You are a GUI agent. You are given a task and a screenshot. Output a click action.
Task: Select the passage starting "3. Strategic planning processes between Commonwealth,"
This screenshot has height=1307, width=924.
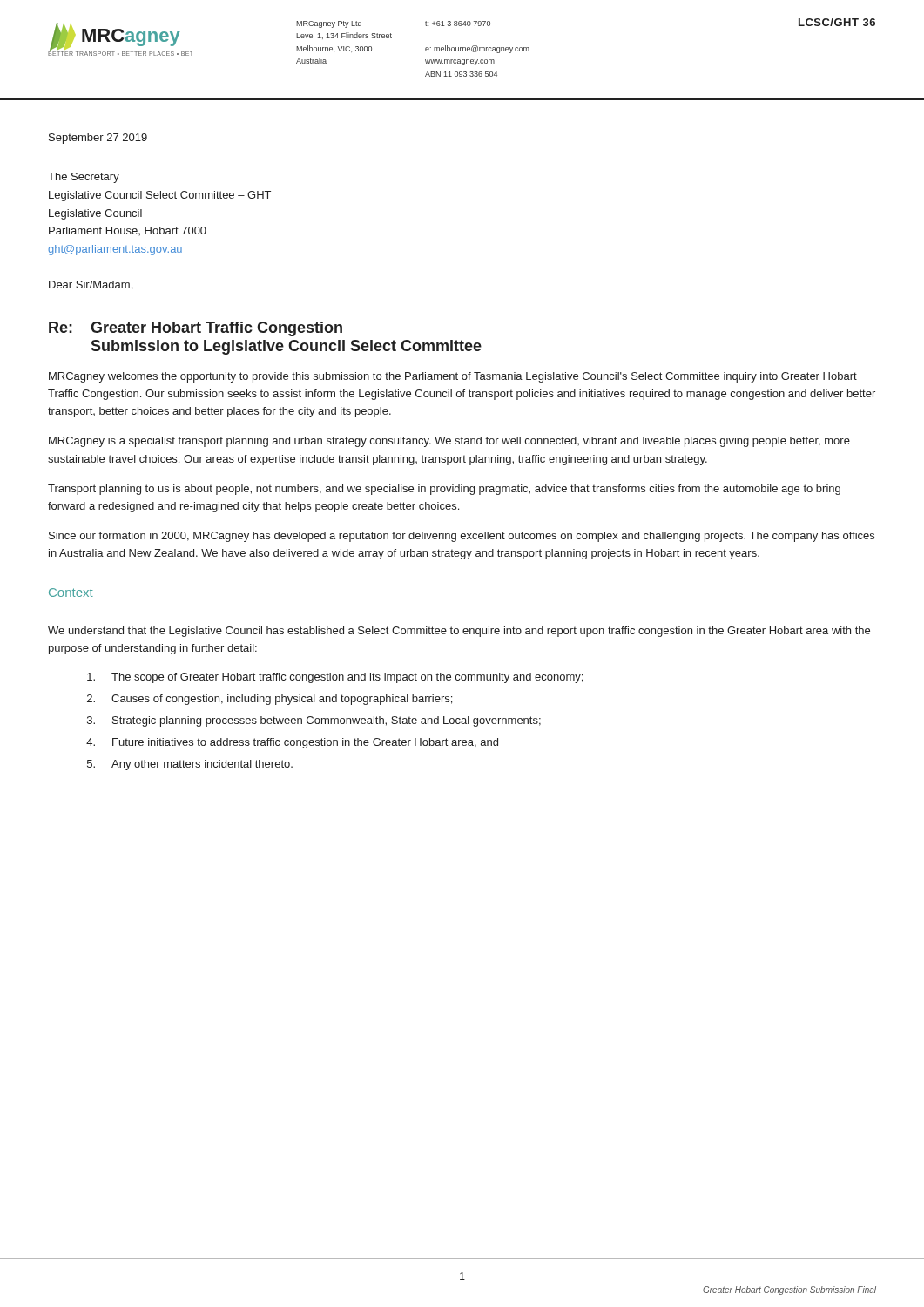(462, 720)
